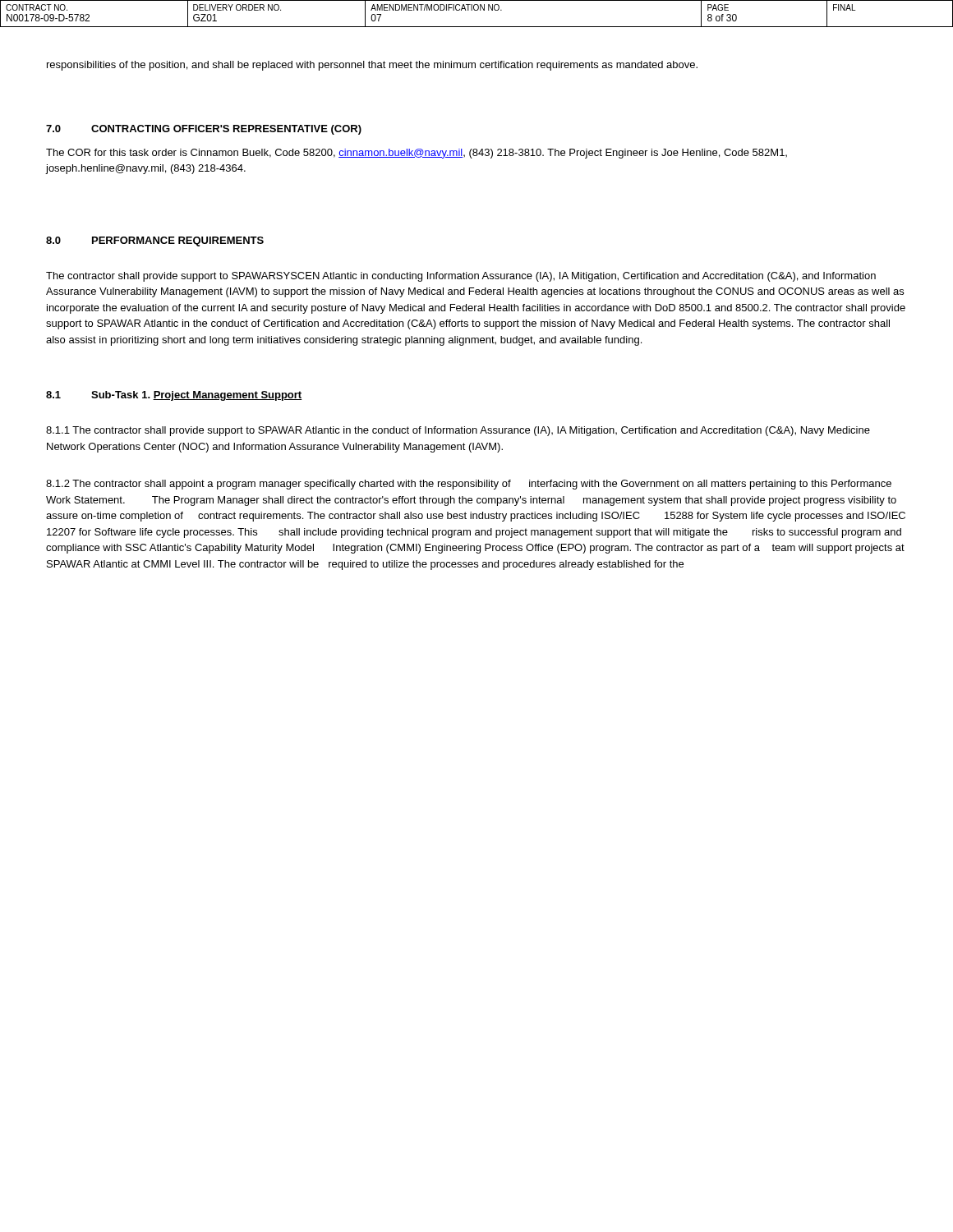Click on the table containing "DELIVERY ORDER NO. GZ01"
953x1232 pixels.
476,14
